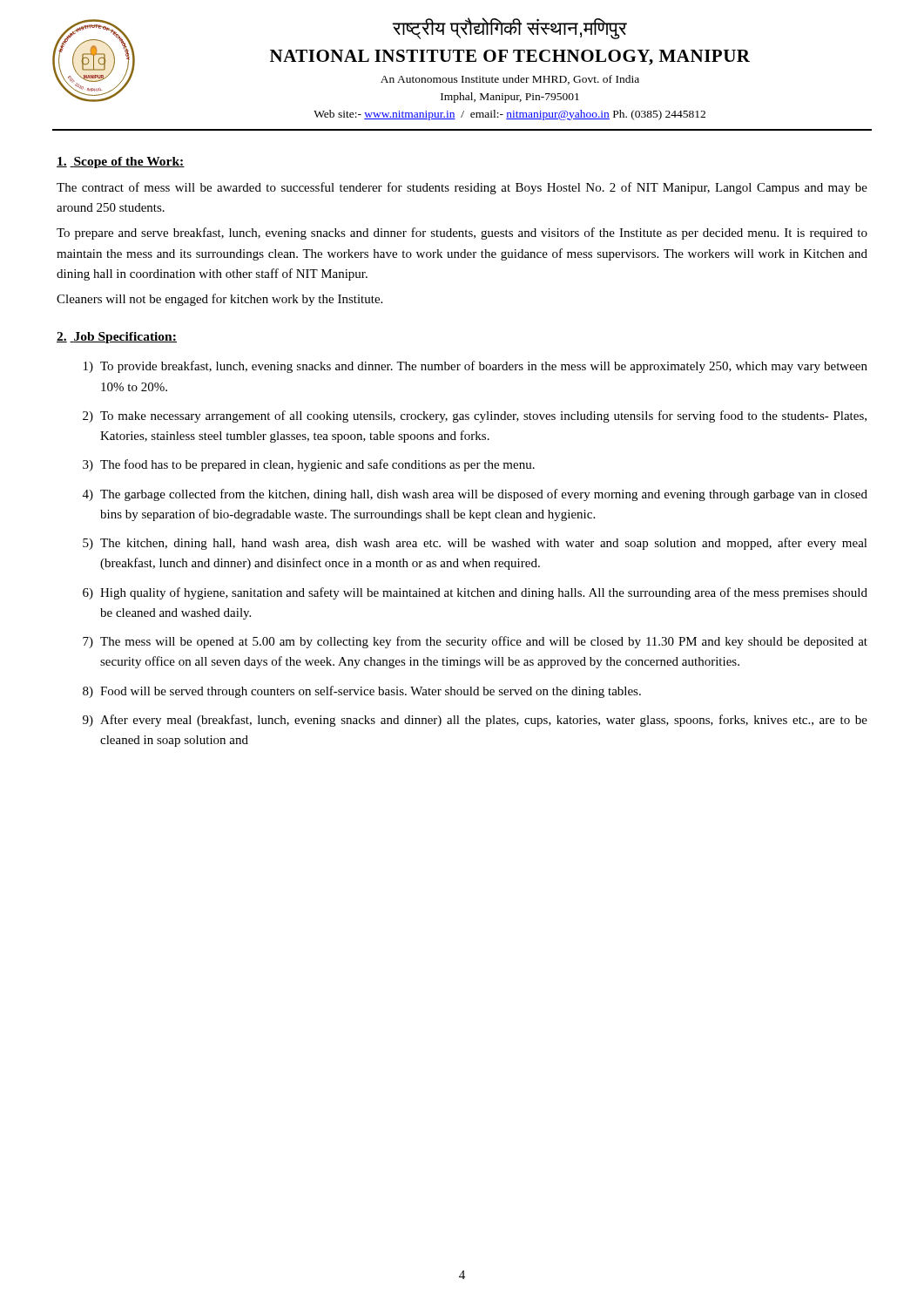Image resolution: width=924 pixels, height=1307 pixels.
Task: Click on the list item that says "8) Food will be served through counters"
Action: pos(462,691)
